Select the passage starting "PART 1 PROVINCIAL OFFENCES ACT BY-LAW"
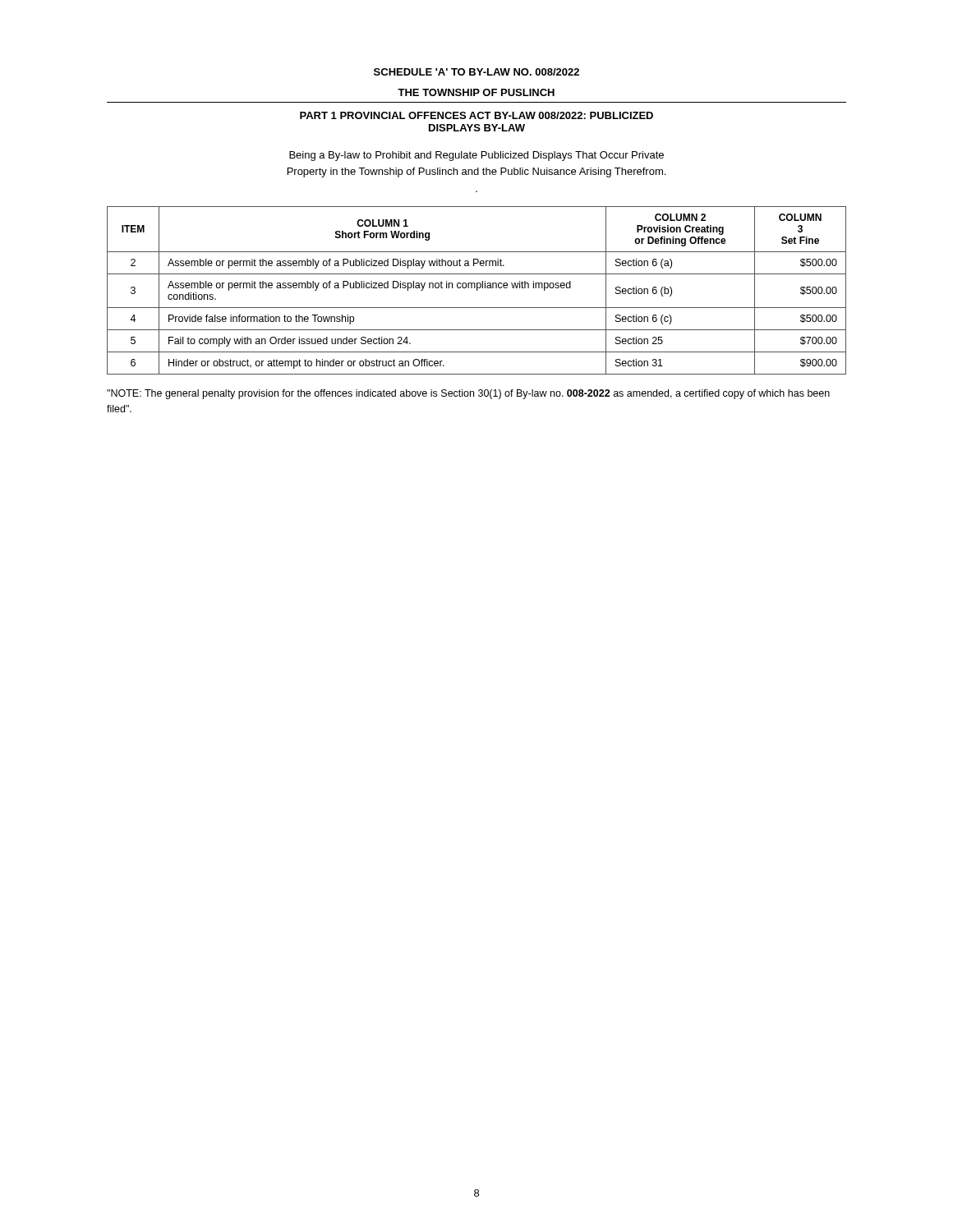953x1232 pixels. click(476, 122)
